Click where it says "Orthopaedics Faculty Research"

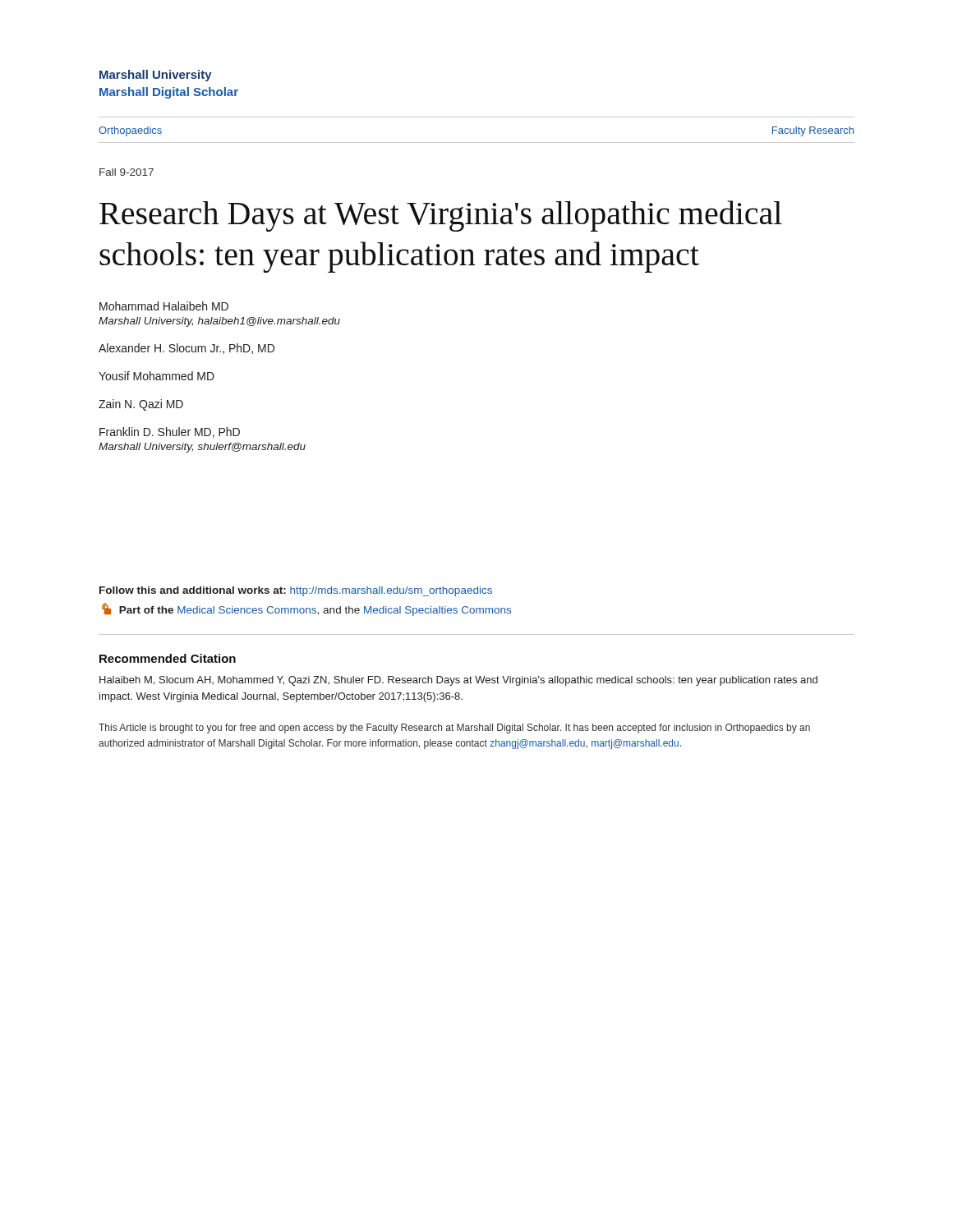(127, 131)
